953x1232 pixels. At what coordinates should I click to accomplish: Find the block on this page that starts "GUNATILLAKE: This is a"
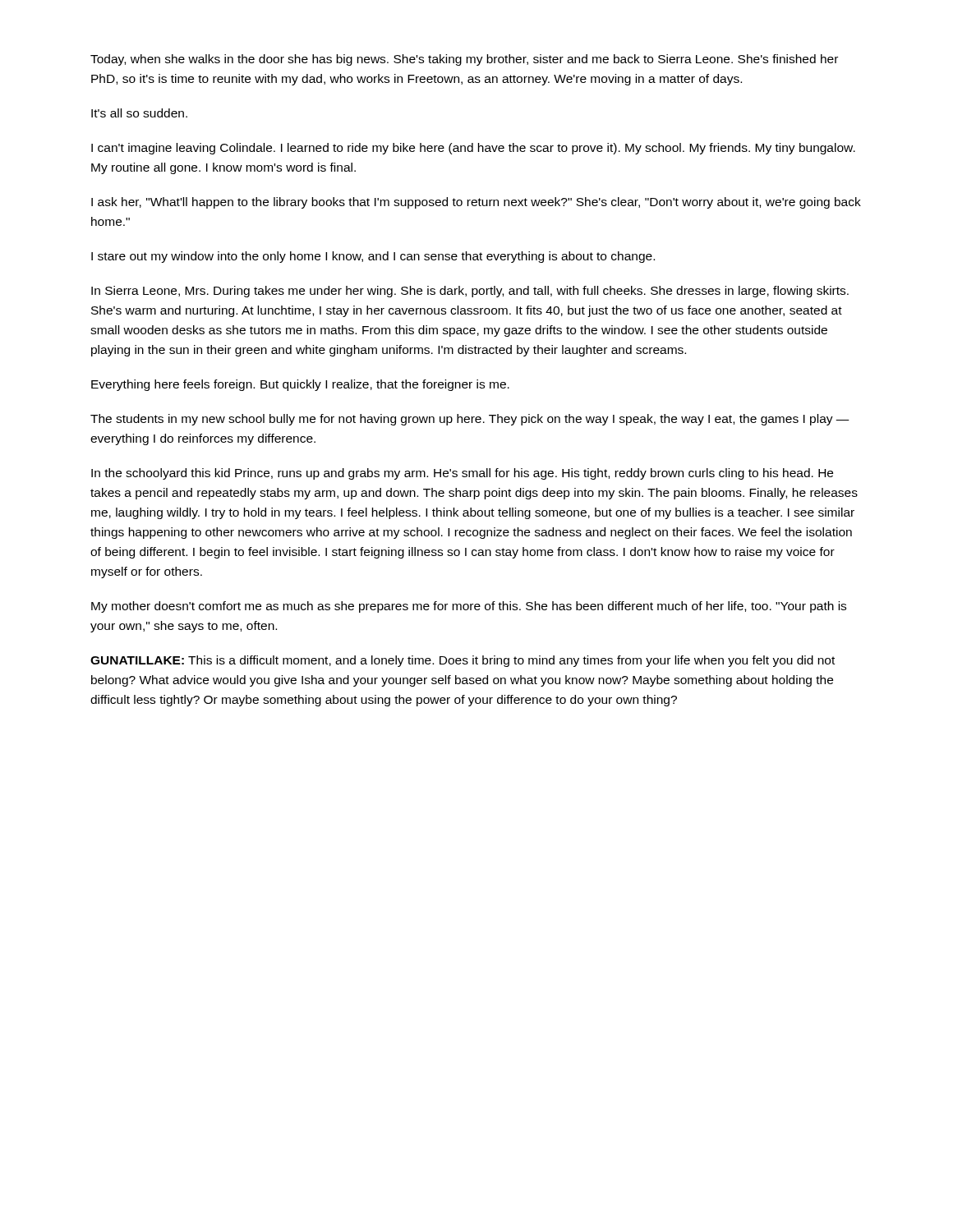pyautogui.click(x=463, y=680)
